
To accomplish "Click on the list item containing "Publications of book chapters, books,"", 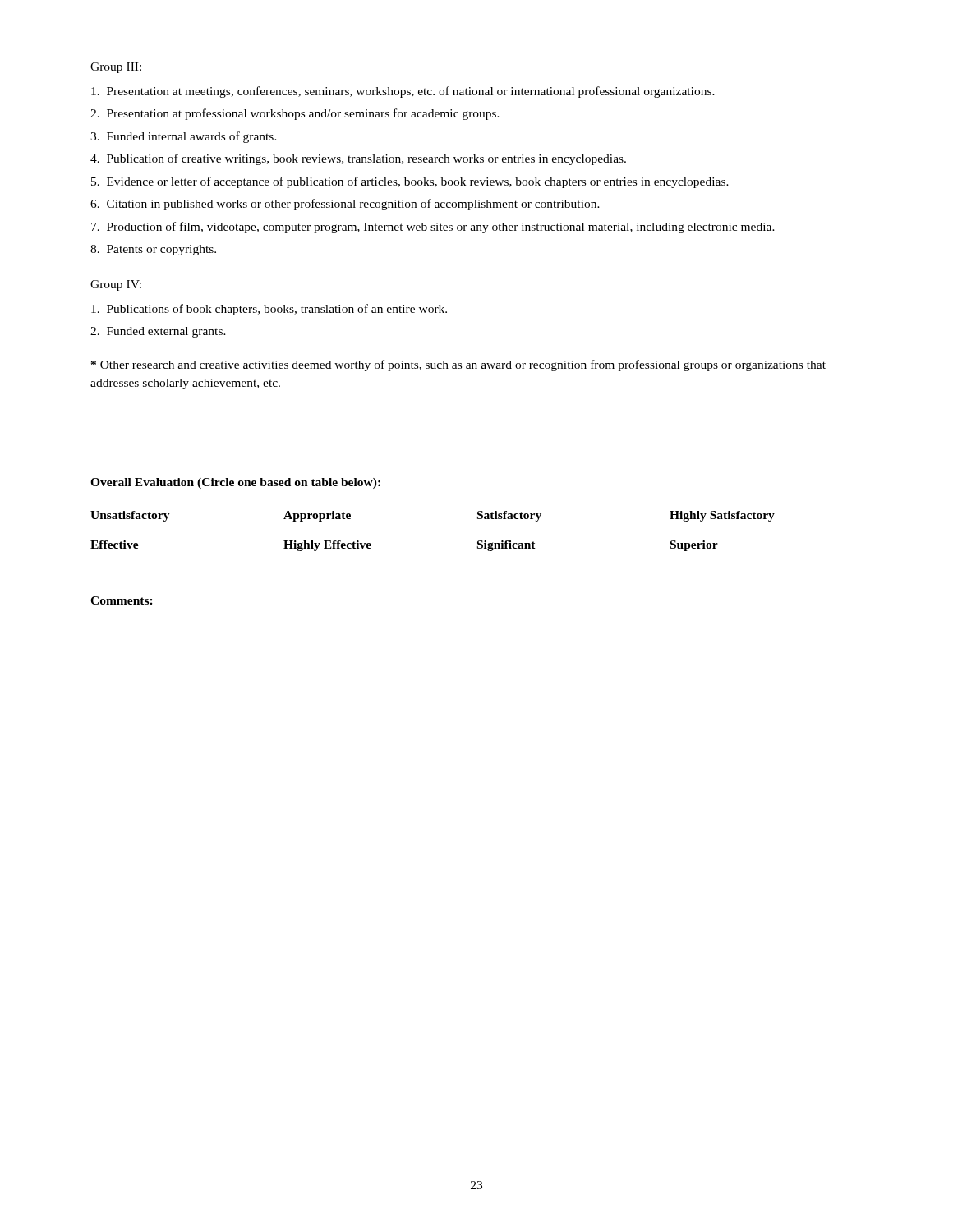I will 269,308.
